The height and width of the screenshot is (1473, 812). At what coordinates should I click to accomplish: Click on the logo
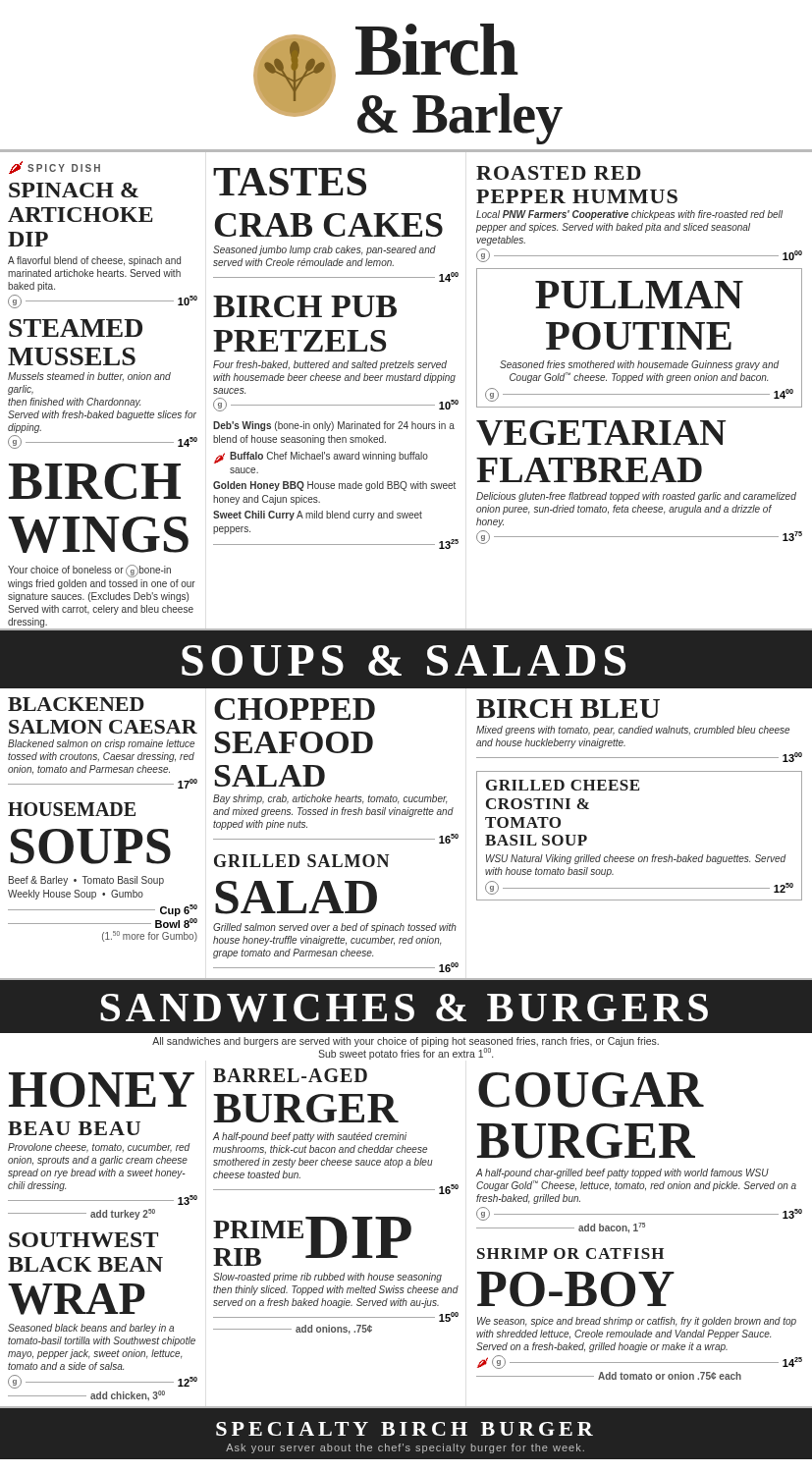point(406,76)
